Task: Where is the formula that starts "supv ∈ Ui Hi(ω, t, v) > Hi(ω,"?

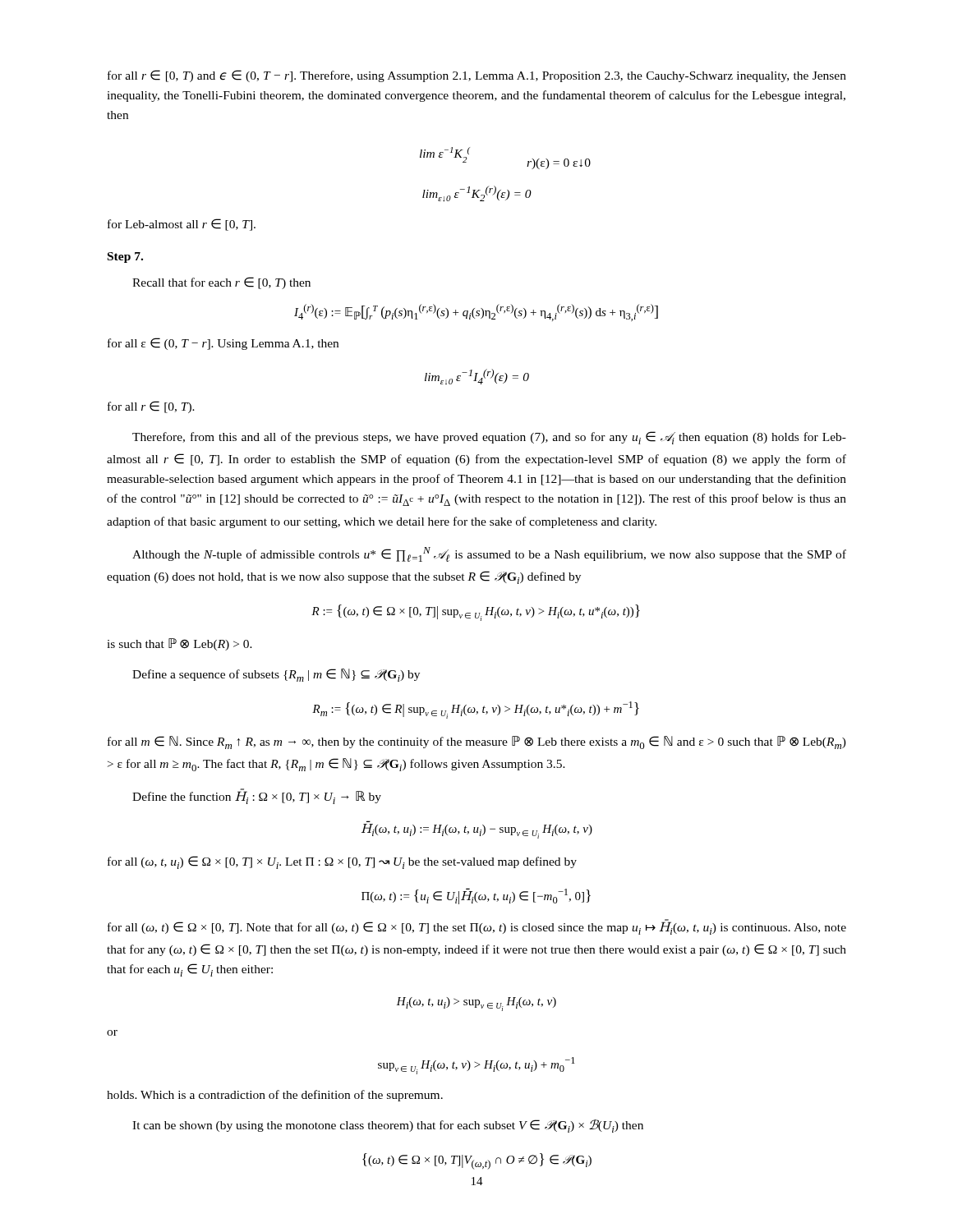Action: 476,1065
